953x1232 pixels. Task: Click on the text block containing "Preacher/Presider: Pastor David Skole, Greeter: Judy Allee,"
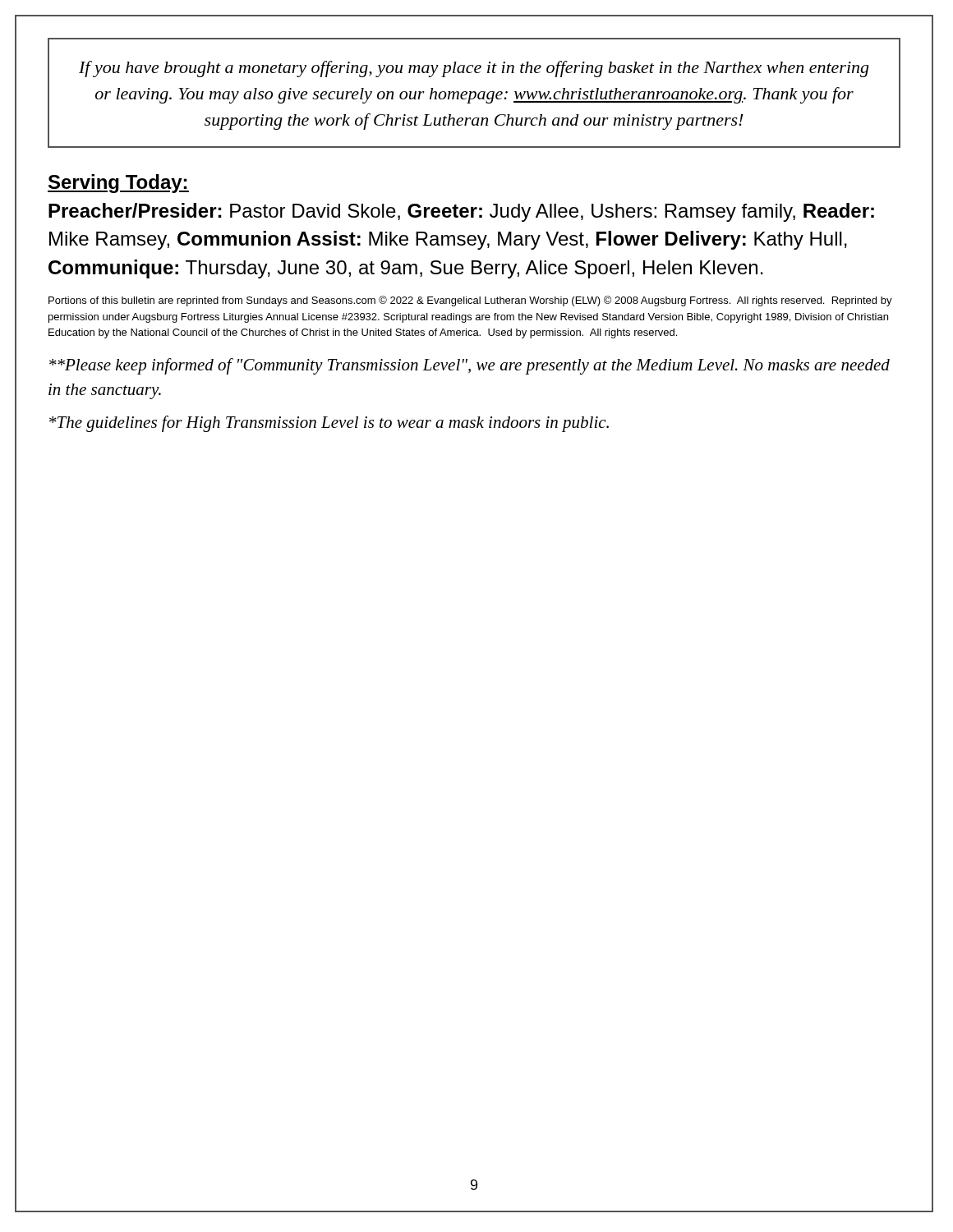pyautogui.click(x=462, y=239)
